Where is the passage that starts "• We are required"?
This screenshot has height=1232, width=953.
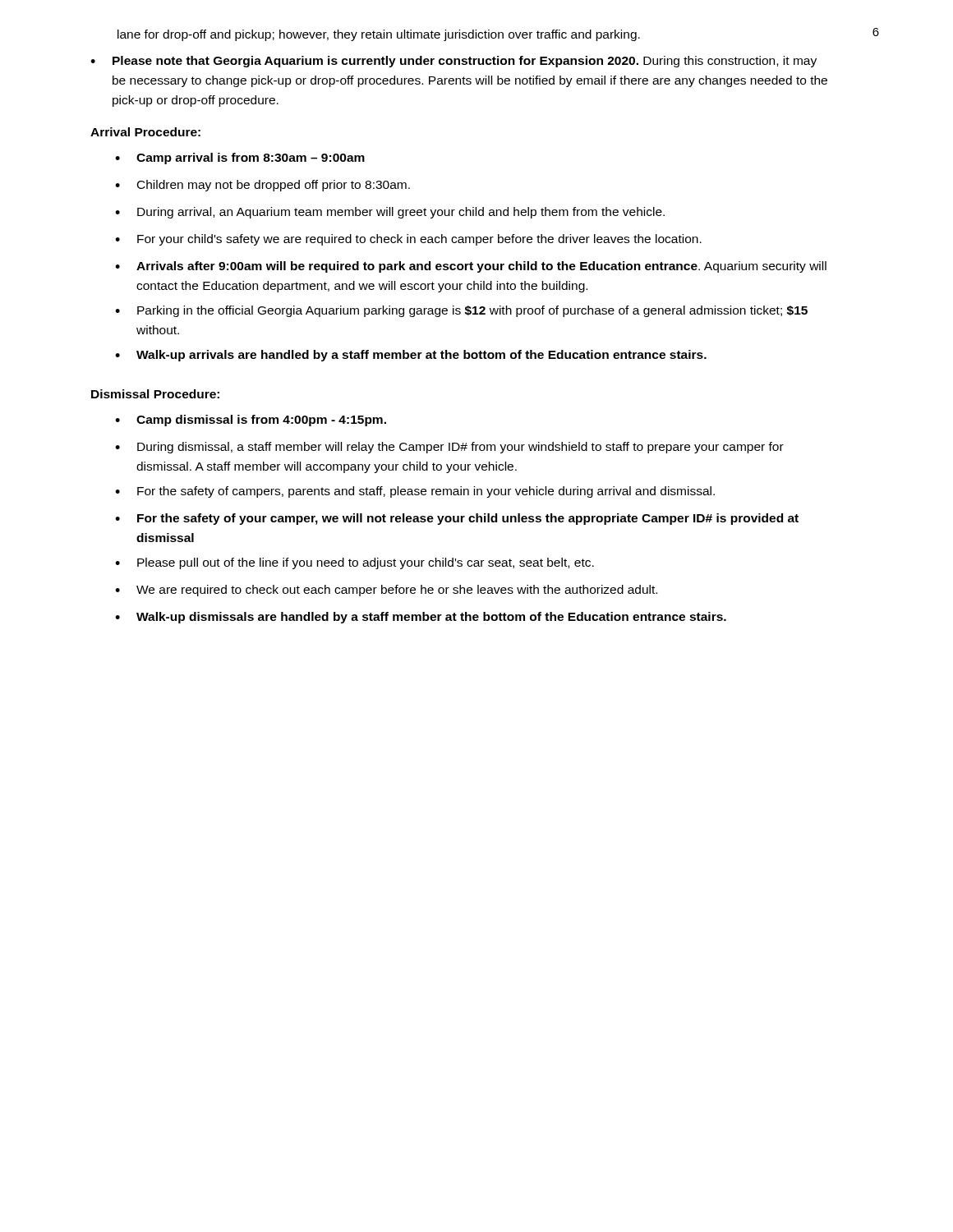click(387, 591)
